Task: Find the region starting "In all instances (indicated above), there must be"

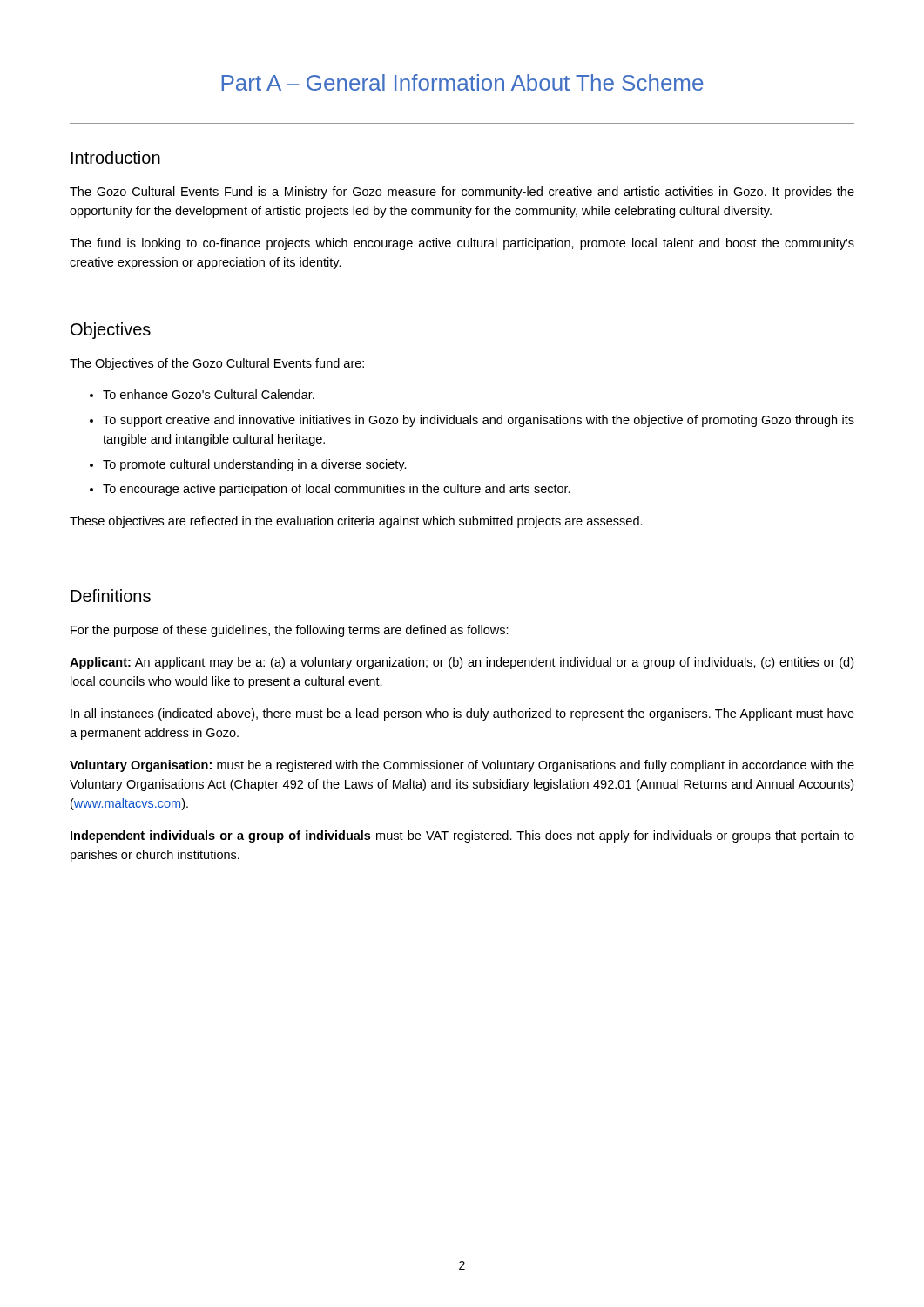Action: point(462,723)
